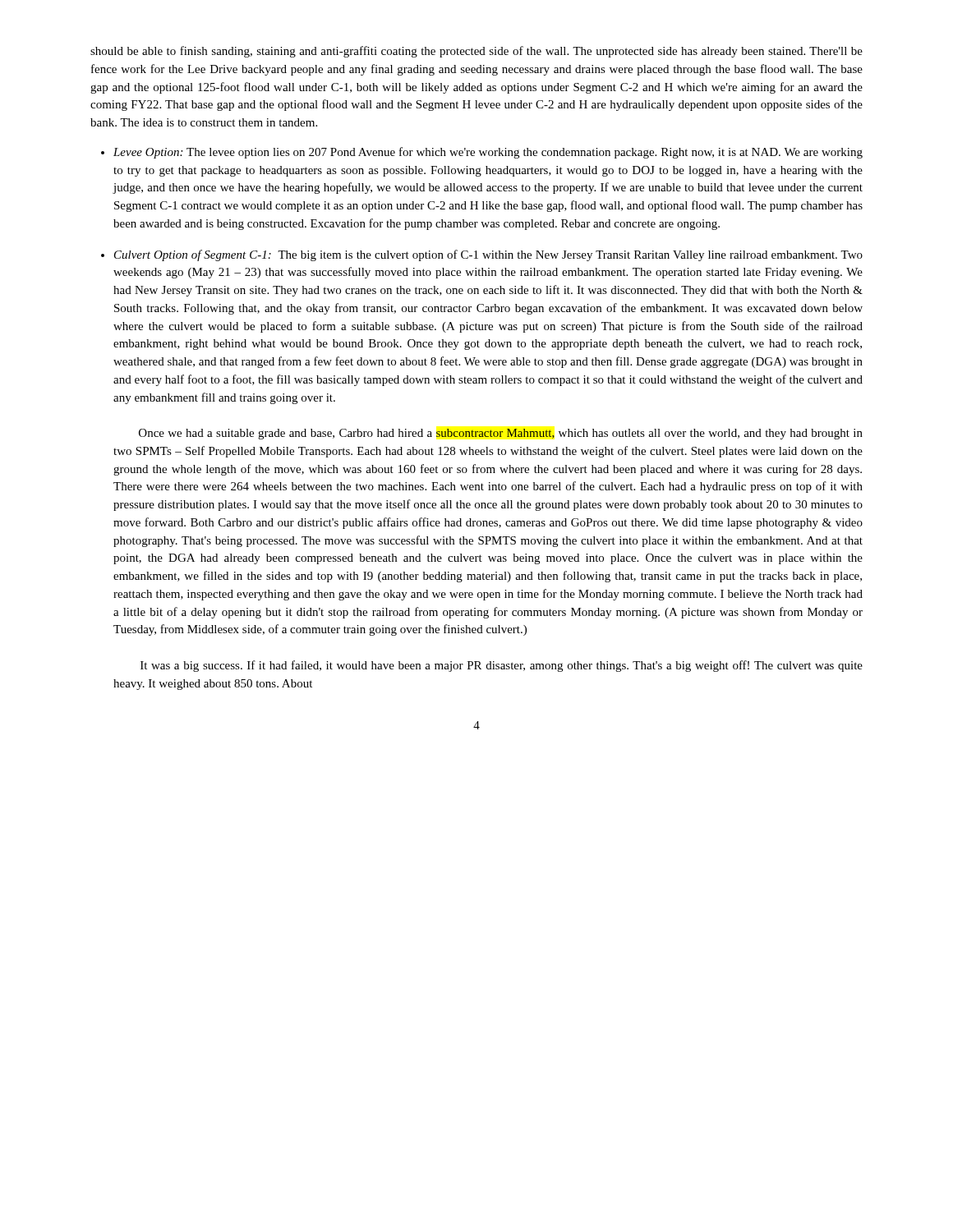This screenshot has height=1232, width=953.
Task: Navigate to the text block starting "Culvert Option of"
Action: click(x=488, y=469)
